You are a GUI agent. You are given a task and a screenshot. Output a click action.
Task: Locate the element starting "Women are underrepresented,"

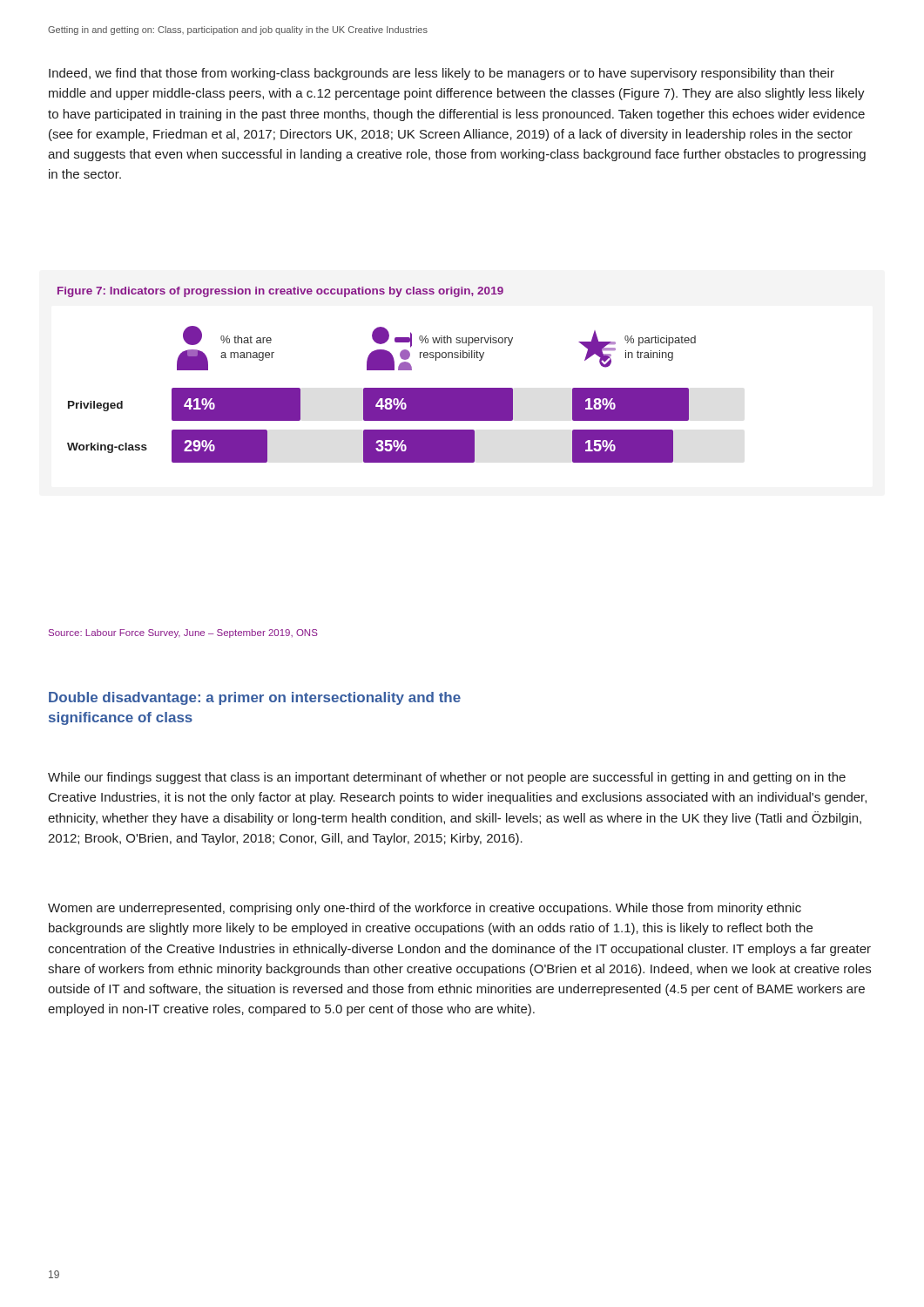pos(460,958)
